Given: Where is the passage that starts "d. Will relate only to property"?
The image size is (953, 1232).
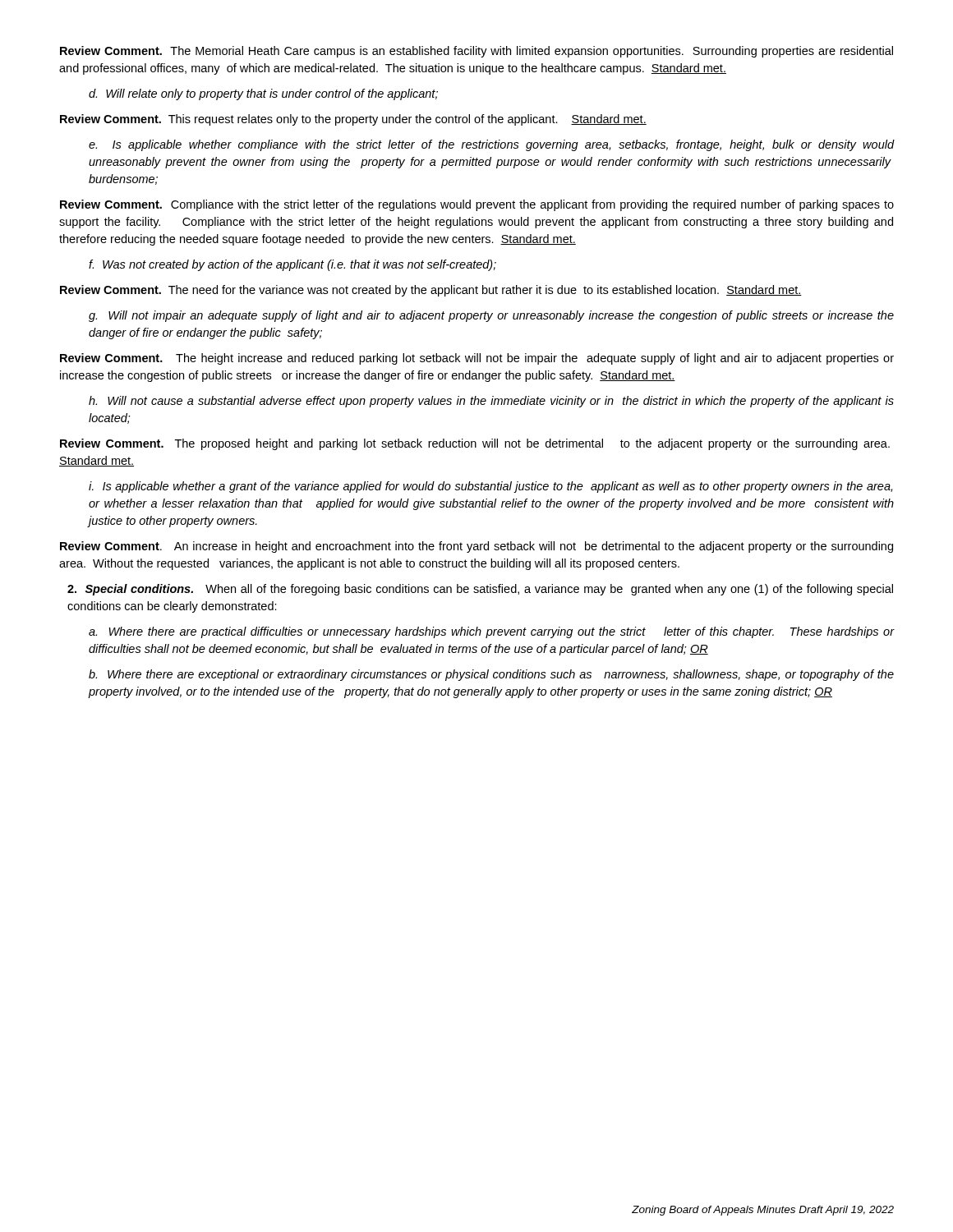Looking at the screenshot, I should pos(264,94).
